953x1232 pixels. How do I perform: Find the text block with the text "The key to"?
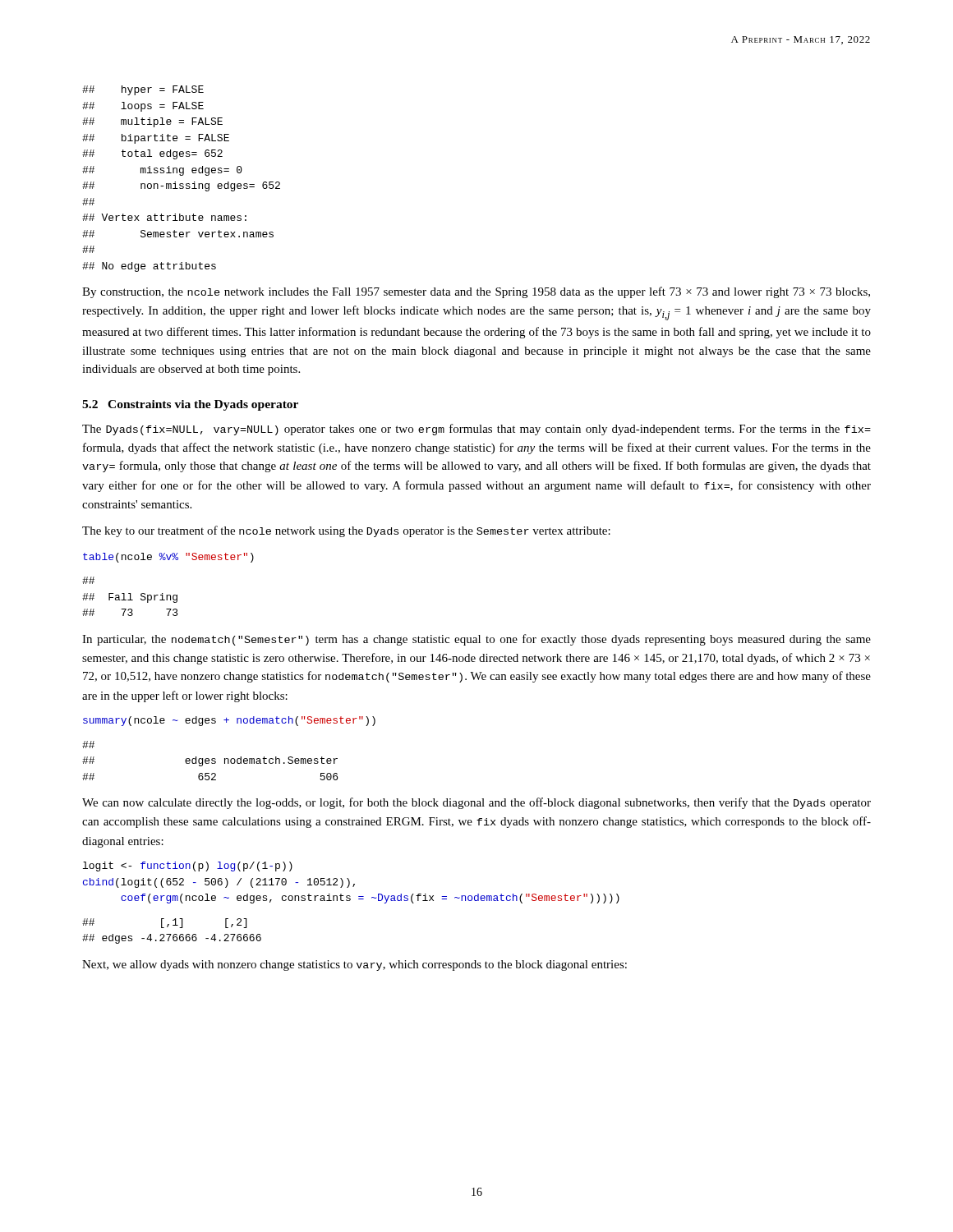pos(476,531)
